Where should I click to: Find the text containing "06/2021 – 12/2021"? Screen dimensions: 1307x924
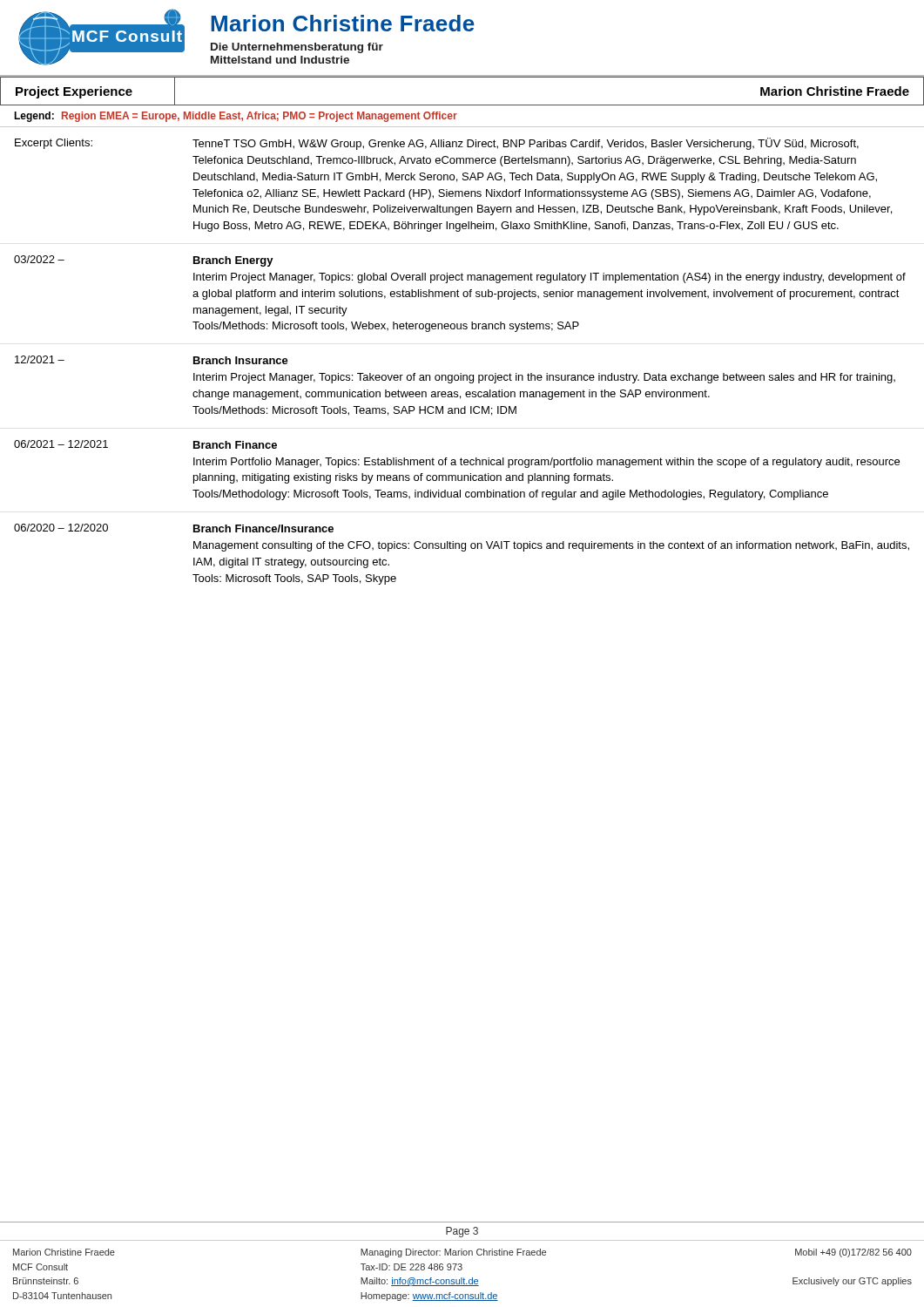[x=61, y=444]
